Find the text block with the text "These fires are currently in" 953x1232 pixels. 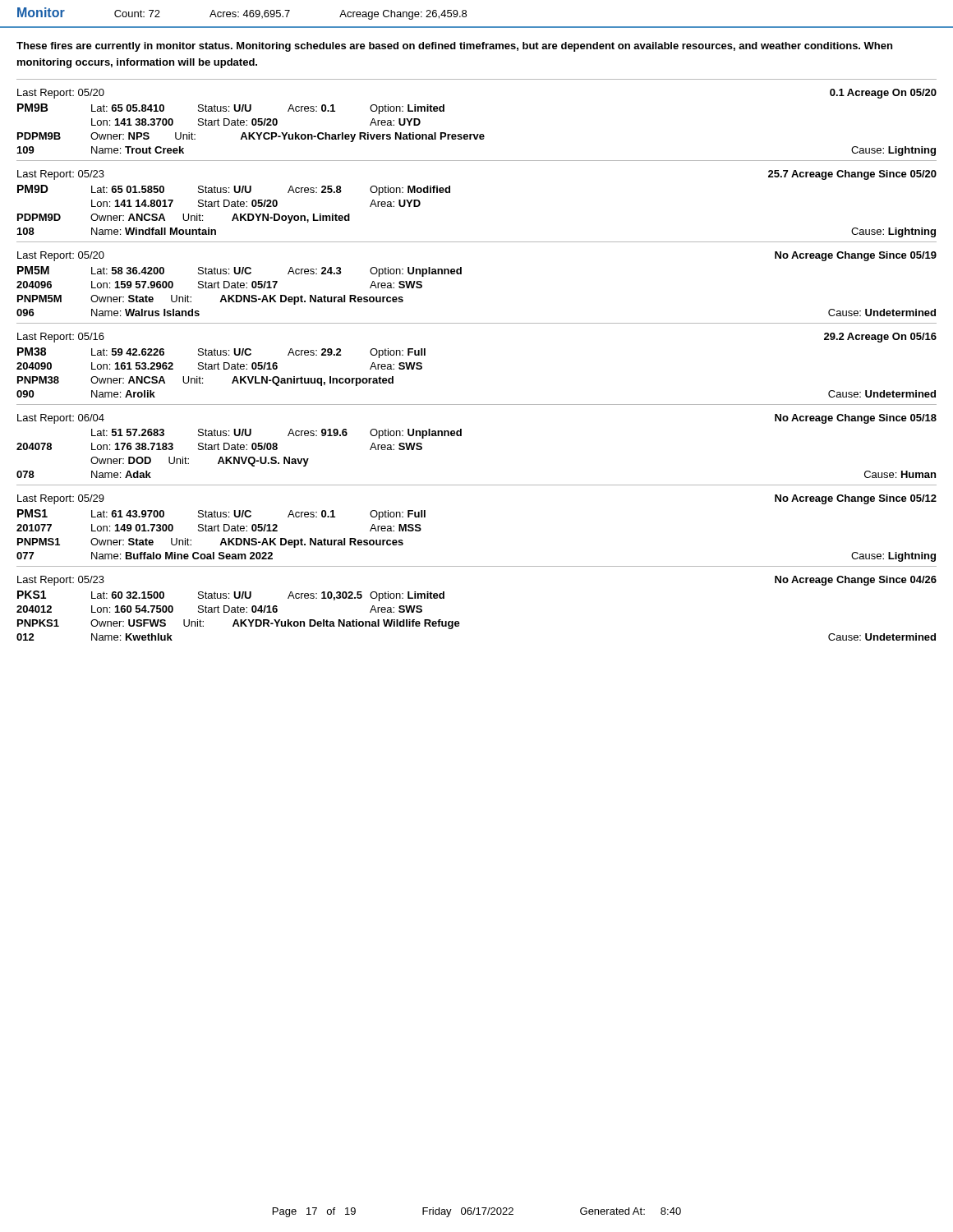point(455,54)
